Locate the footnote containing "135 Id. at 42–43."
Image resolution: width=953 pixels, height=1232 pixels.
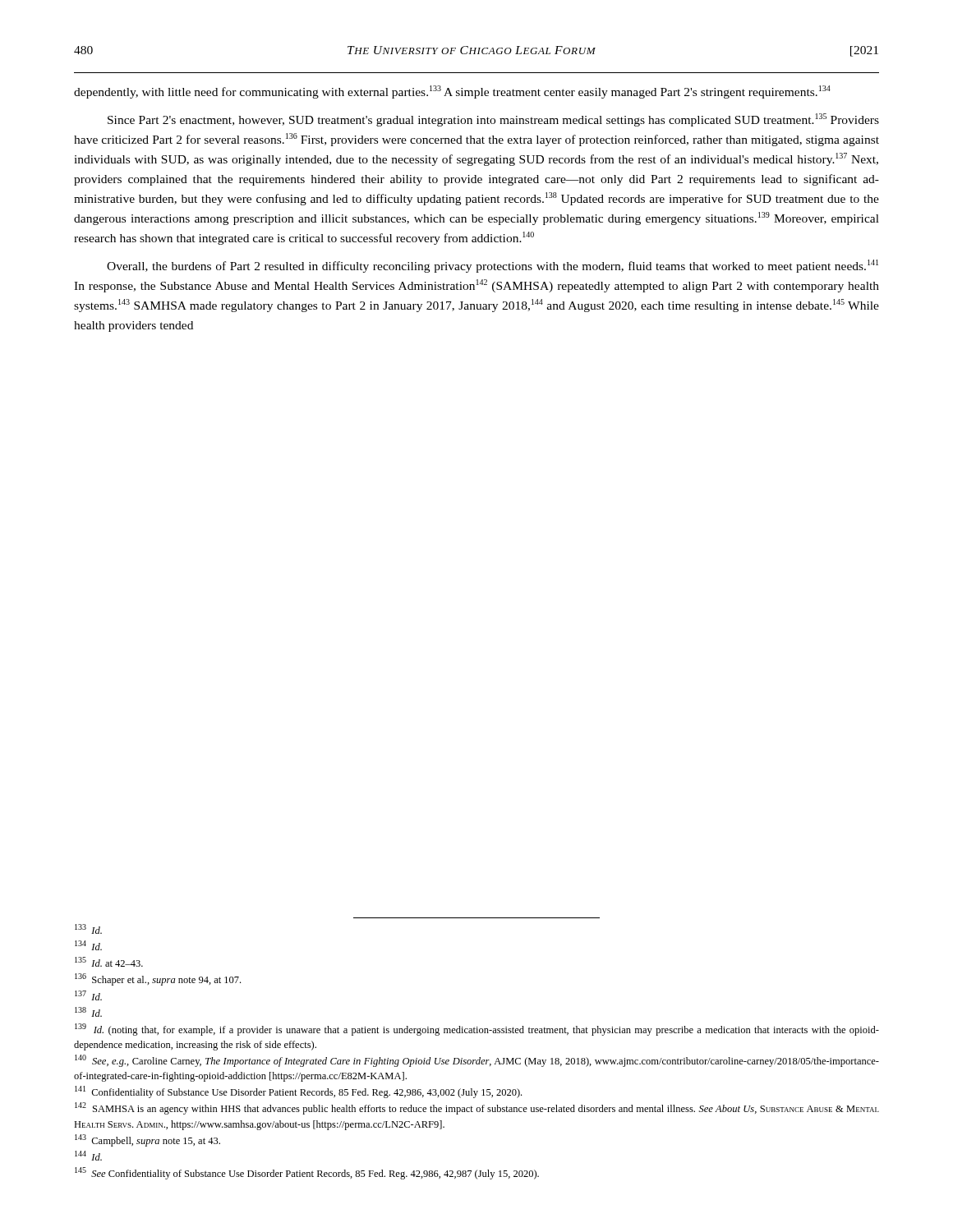(109, 962)
